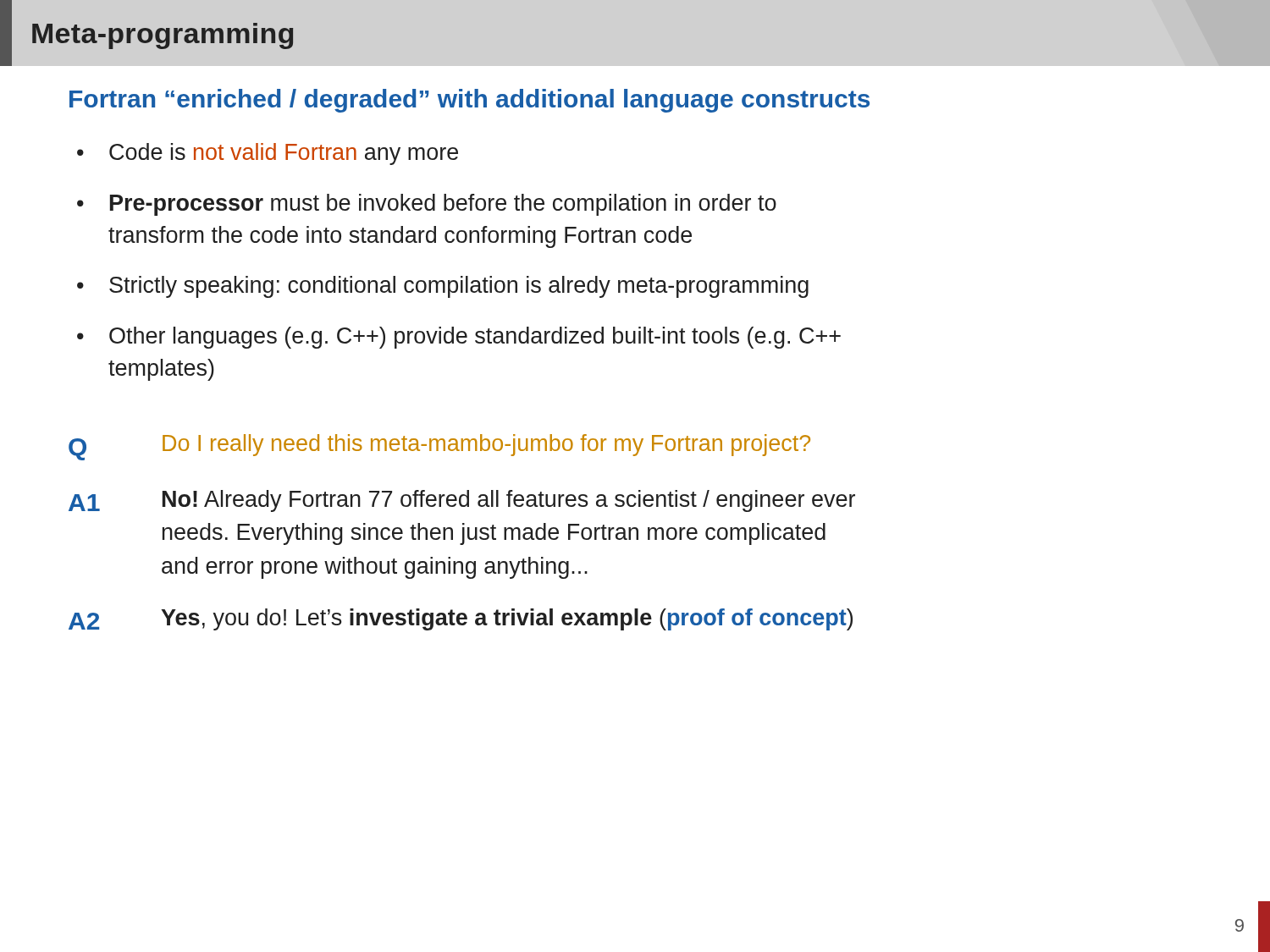Find the list item that says "Code is not valid Fortran any more"
Viewport: 1270px width, 952px height.
(x=284, y=152)
